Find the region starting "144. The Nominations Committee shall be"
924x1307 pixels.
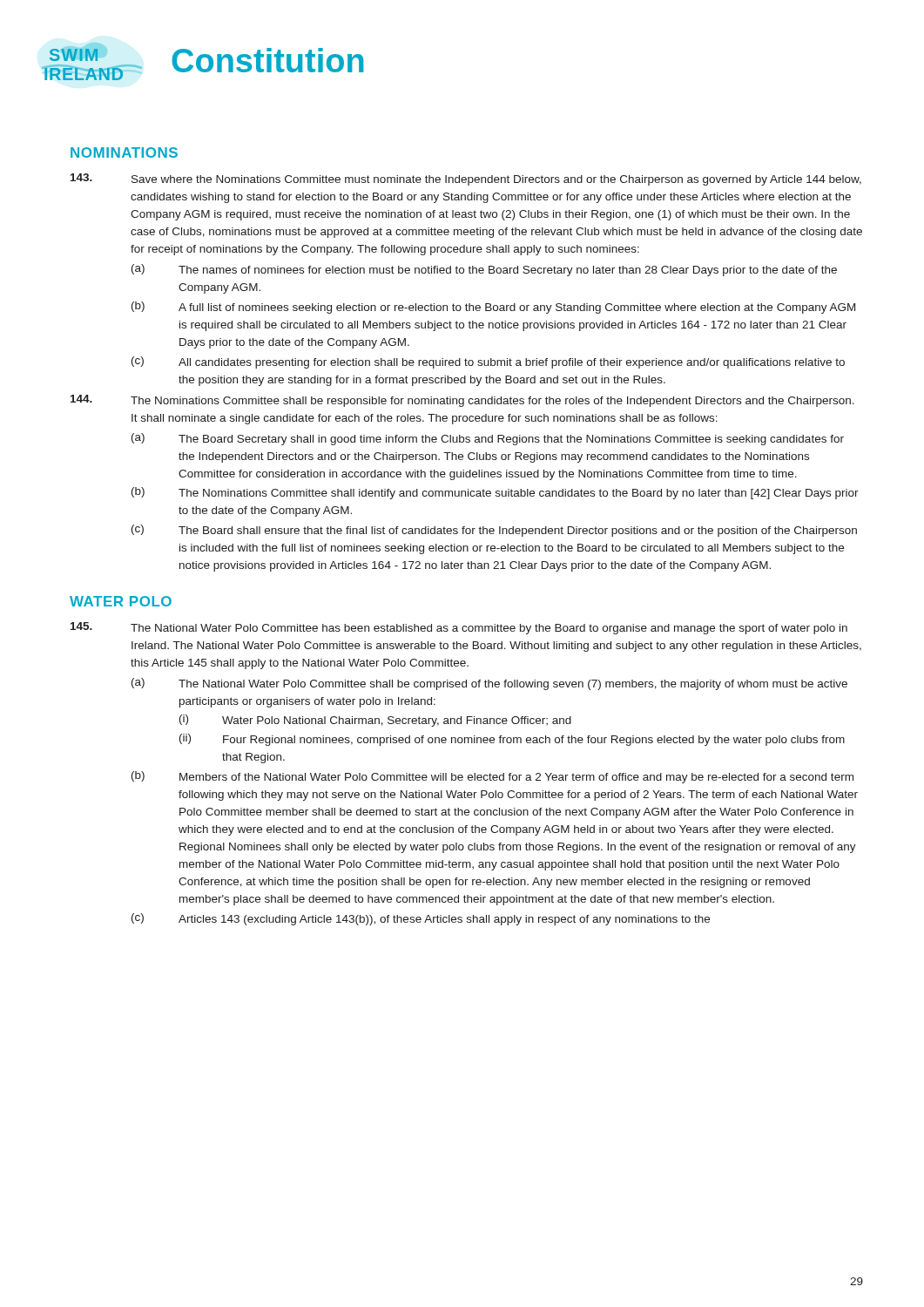point(466,409)
